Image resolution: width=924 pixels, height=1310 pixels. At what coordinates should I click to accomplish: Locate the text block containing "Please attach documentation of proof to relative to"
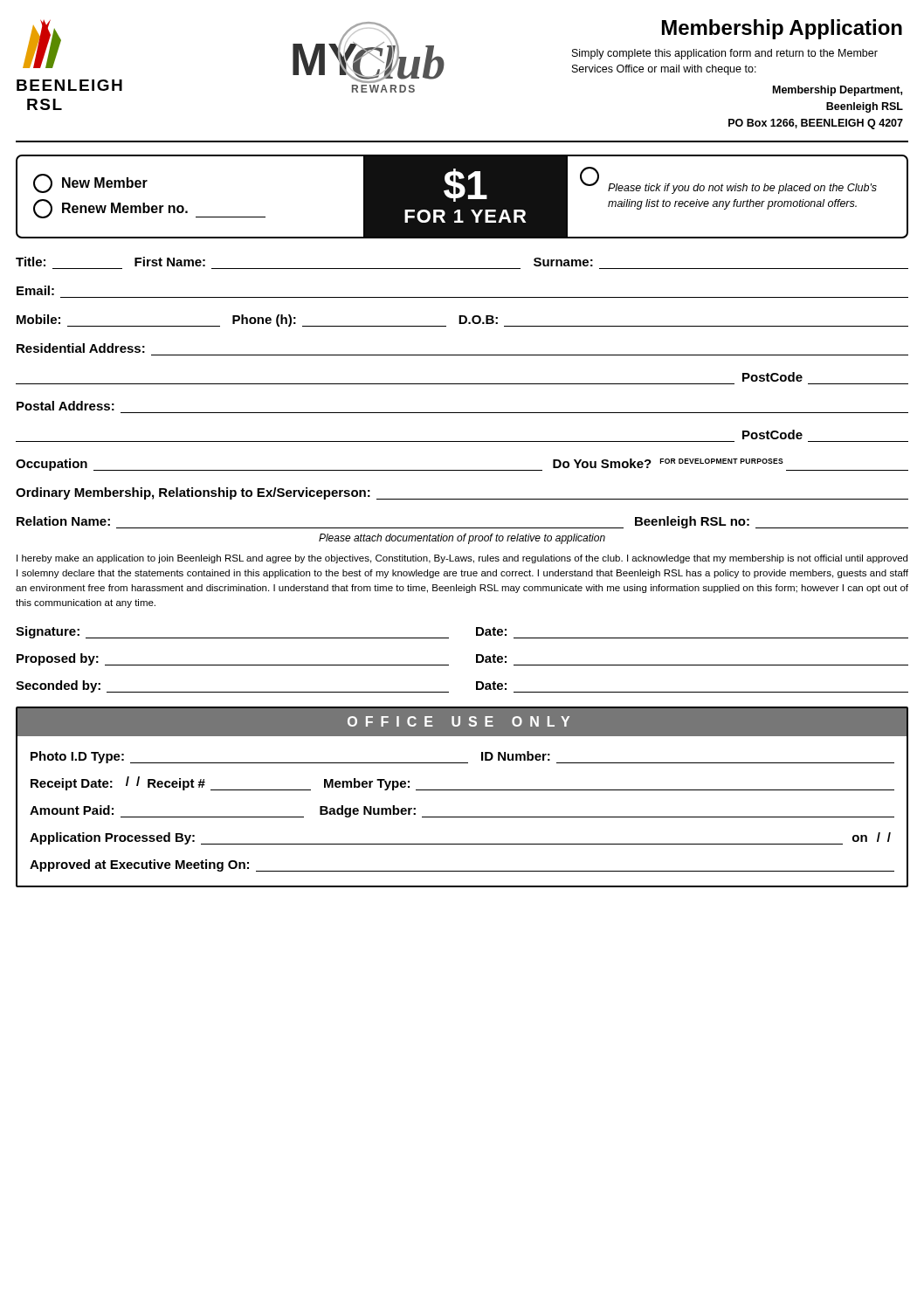[462, 538]
